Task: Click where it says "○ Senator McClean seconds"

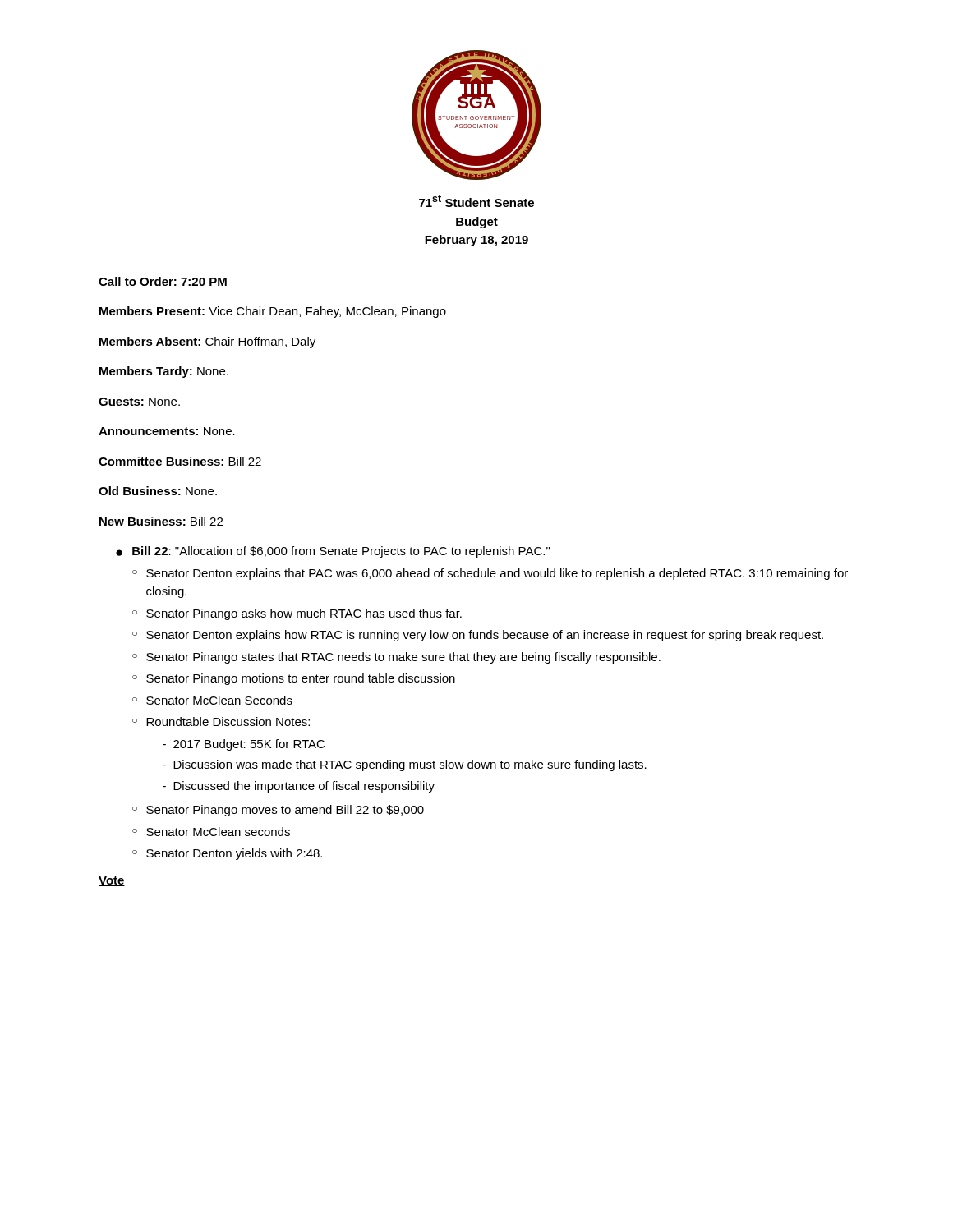Action: click(x=211, y=832)
